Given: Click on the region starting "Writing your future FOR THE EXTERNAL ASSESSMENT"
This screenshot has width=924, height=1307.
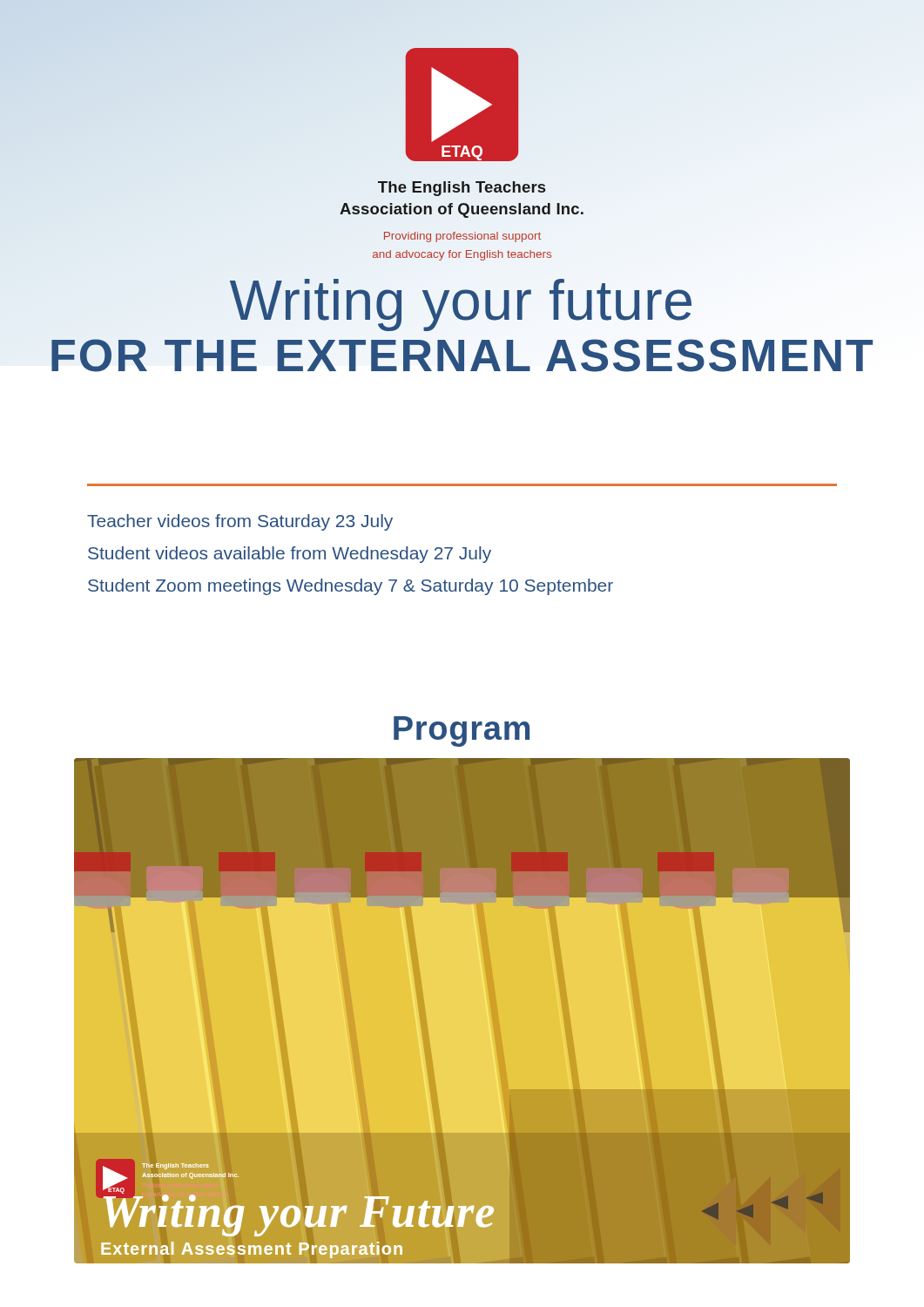Looking at the screenshot, I should click(x=462, y=326).
